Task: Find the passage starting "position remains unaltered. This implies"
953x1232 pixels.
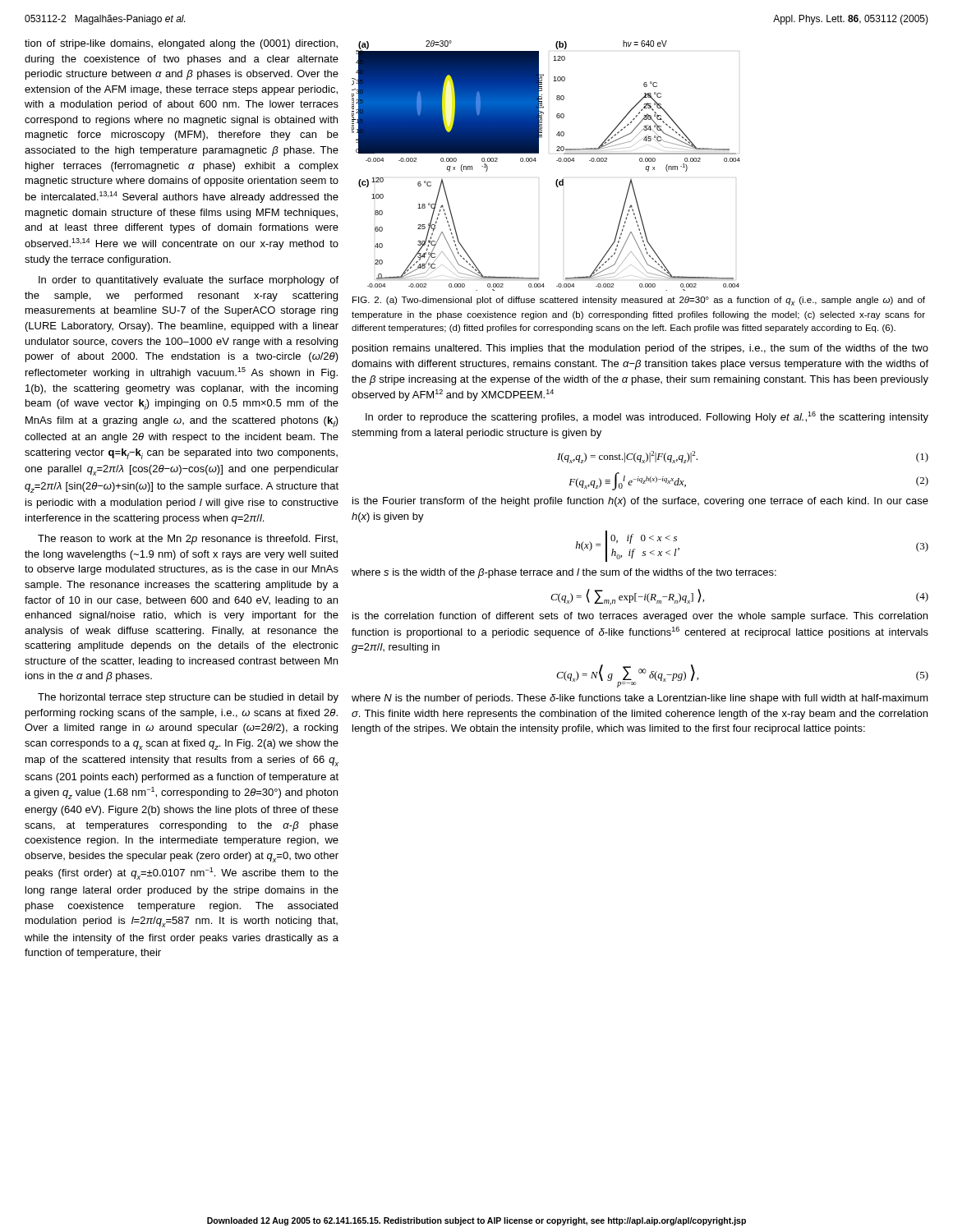Action: 640,391
